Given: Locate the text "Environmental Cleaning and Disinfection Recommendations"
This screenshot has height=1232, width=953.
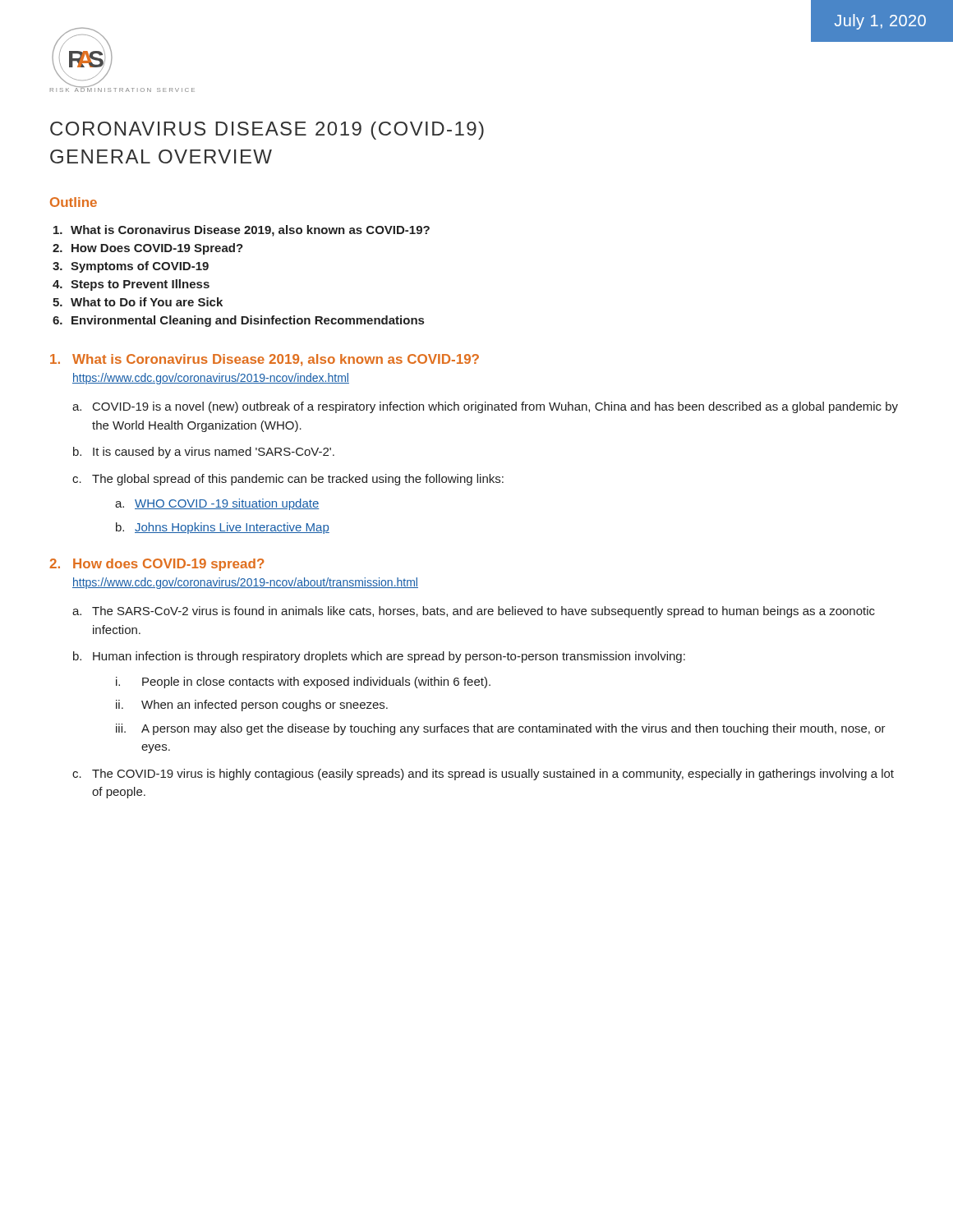Looking at the screenshot, I should pos(248,320).
